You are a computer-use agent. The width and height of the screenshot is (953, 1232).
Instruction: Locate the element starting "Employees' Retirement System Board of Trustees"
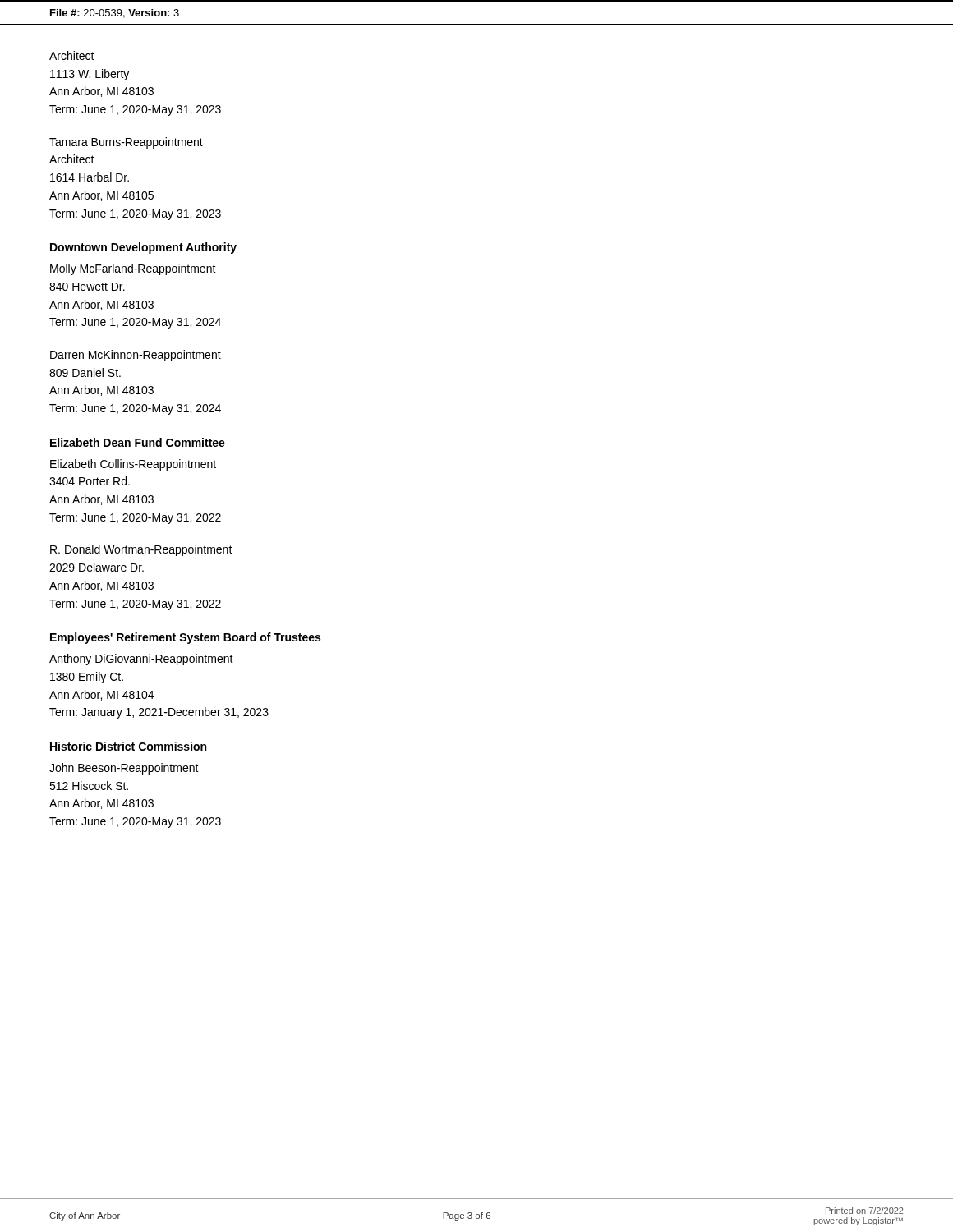[185, 637]
